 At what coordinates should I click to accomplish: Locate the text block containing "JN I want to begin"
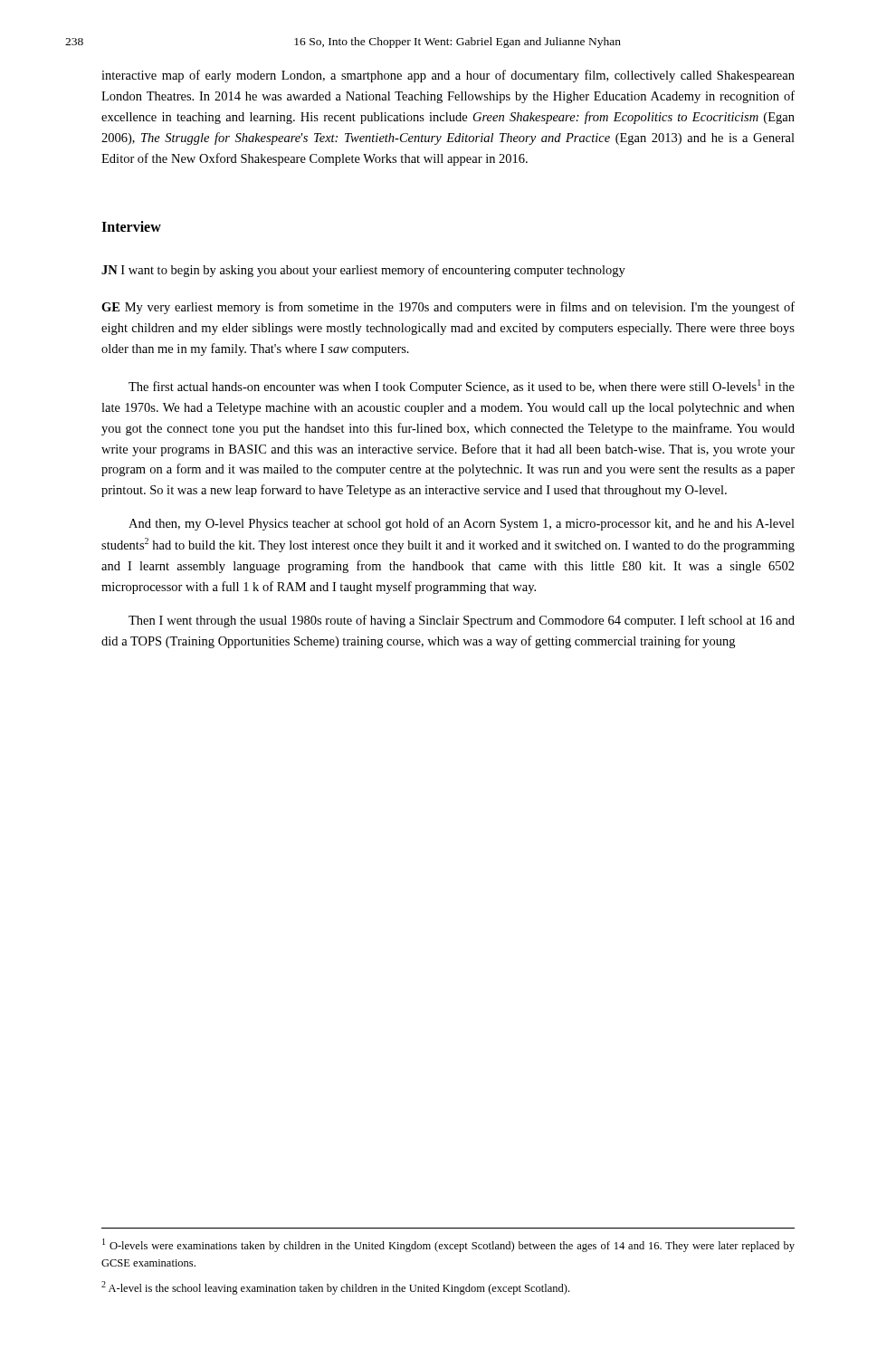[363, 270]
